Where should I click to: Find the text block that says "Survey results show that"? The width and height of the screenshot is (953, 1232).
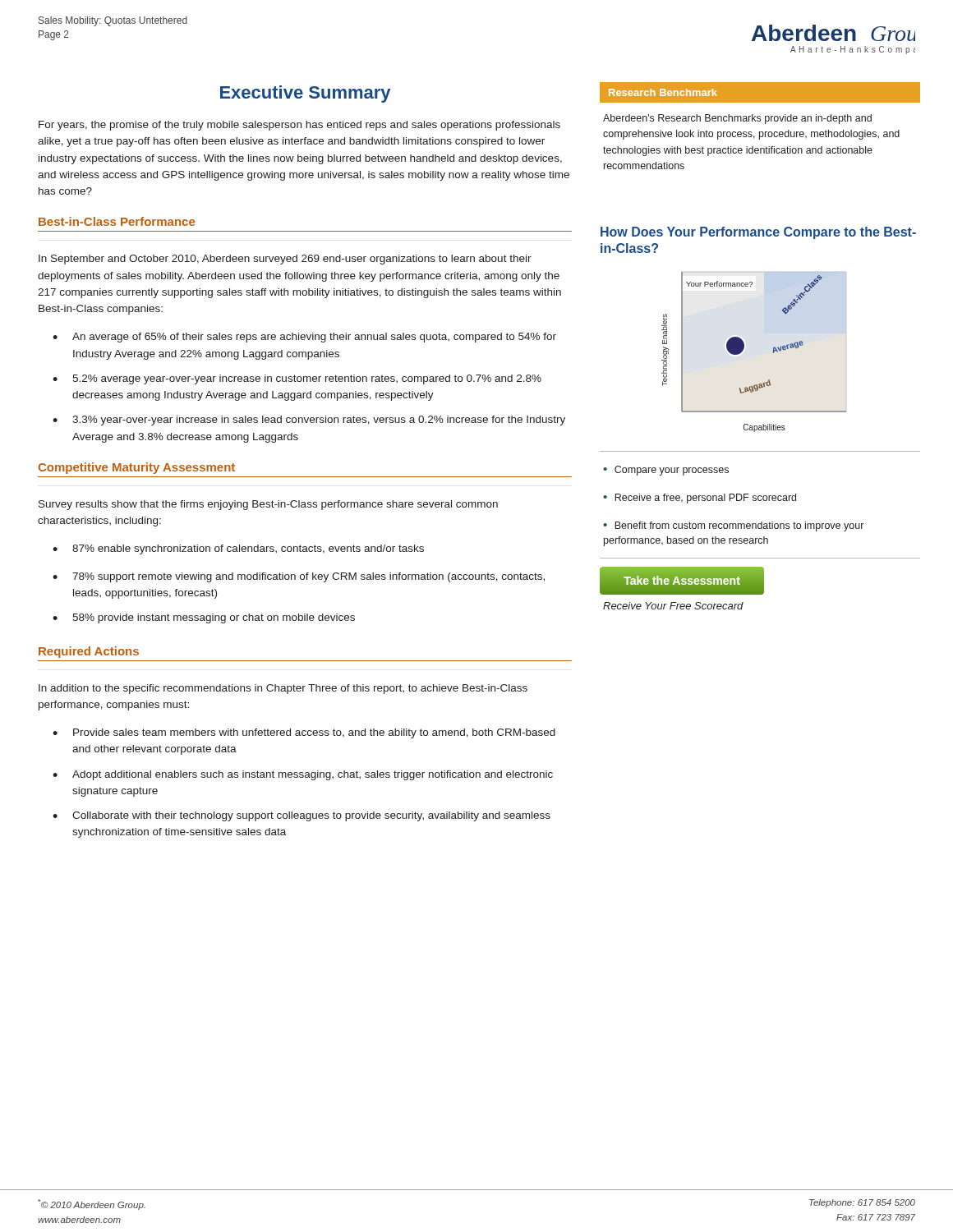point(268,512)
